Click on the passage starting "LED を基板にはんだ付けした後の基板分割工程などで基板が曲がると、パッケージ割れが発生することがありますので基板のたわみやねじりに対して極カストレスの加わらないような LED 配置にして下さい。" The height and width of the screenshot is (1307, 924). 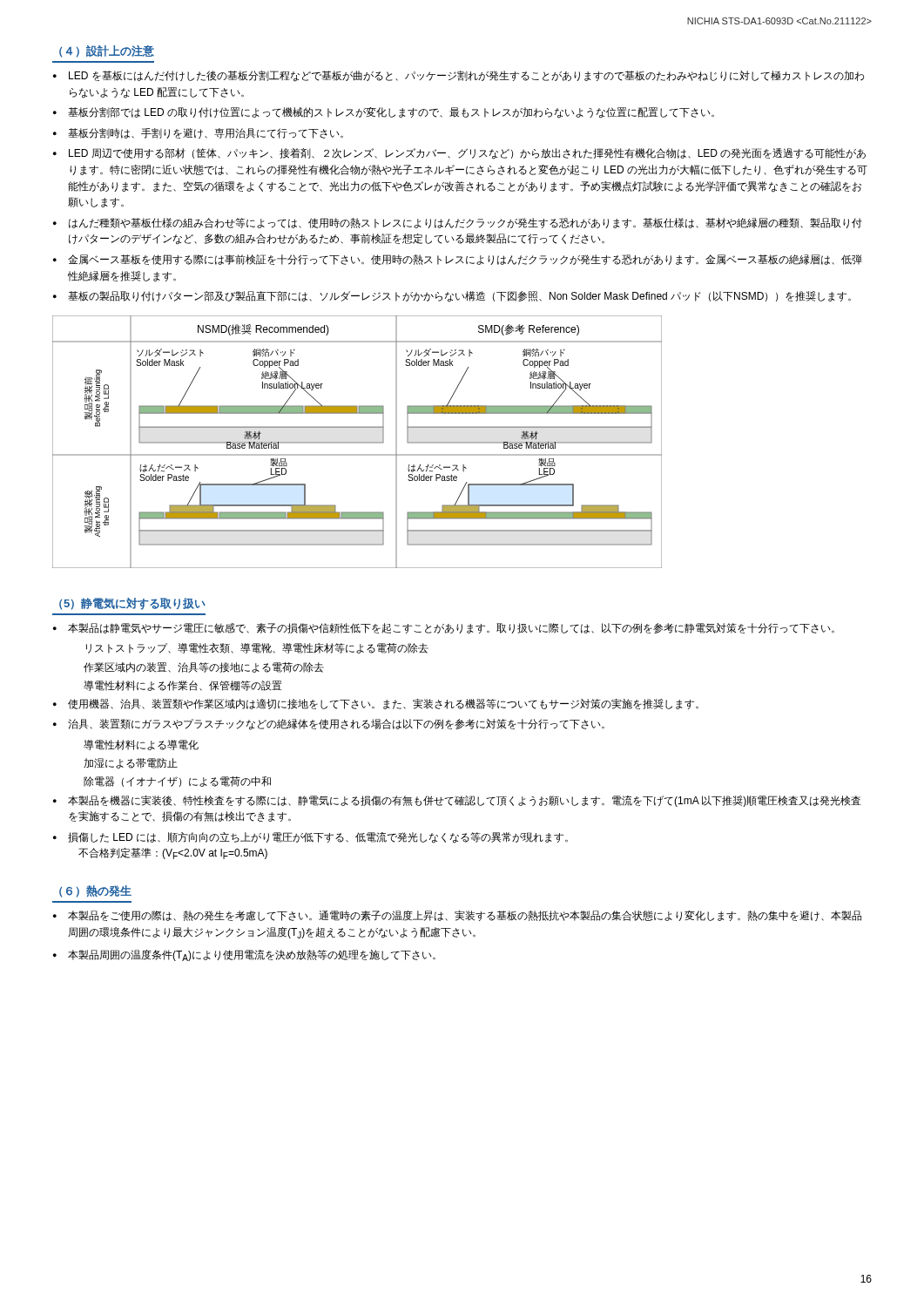[462, 84]
